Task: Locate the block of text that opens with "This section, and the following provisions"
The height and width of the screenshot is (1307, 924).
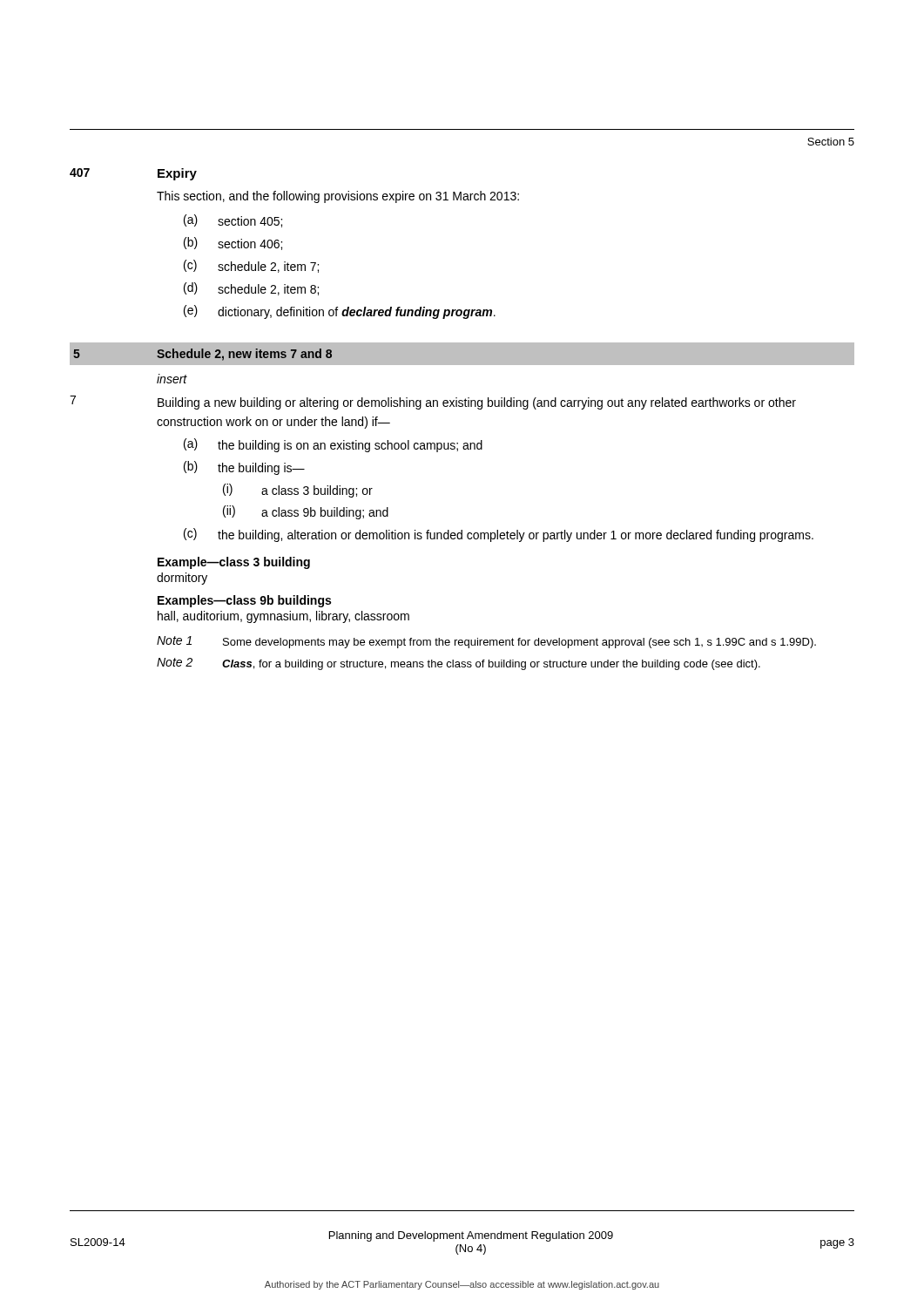Action: pyautogui.click(x=506, y=196)
